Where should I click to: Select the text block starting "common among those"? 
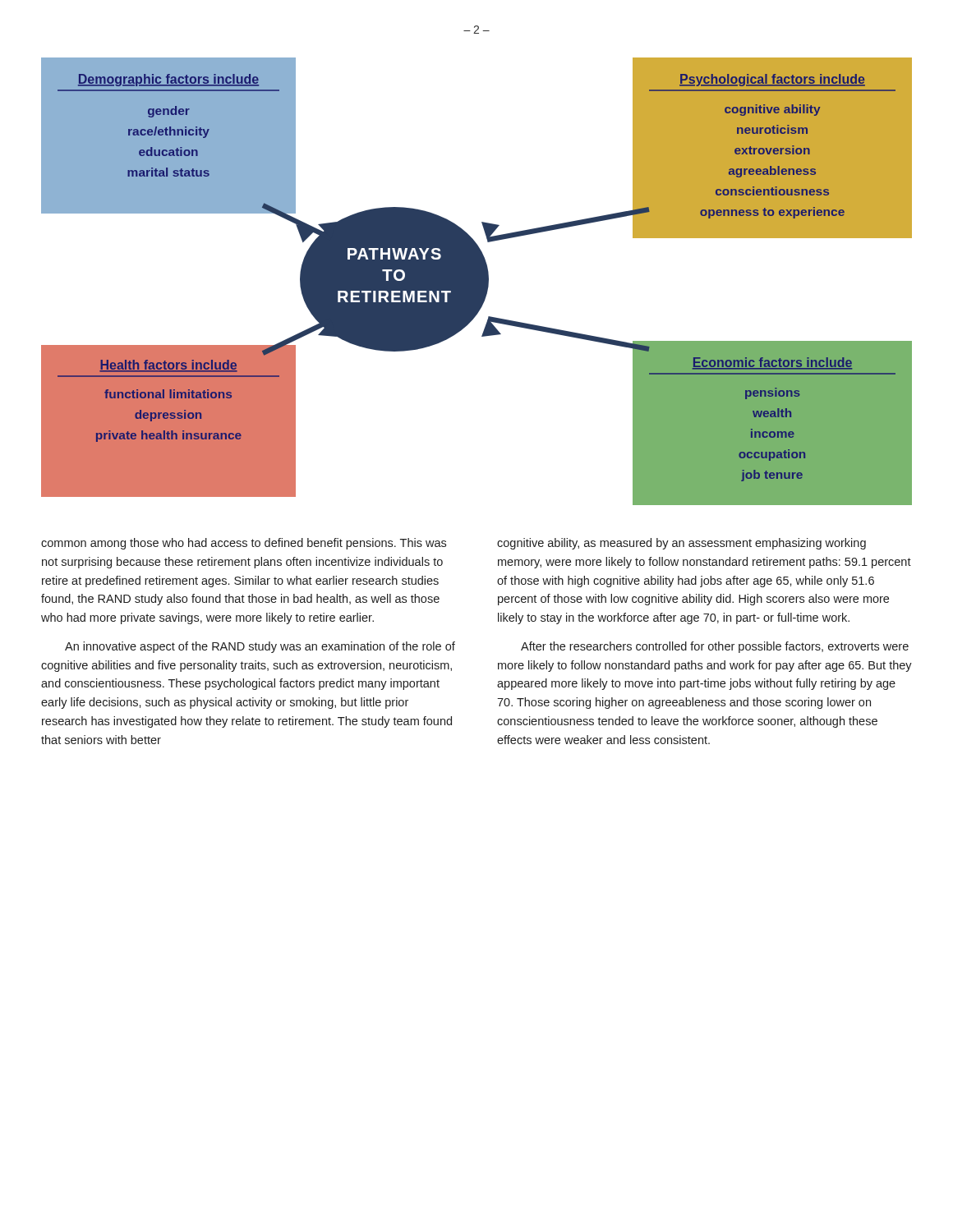tap(244, 543)
